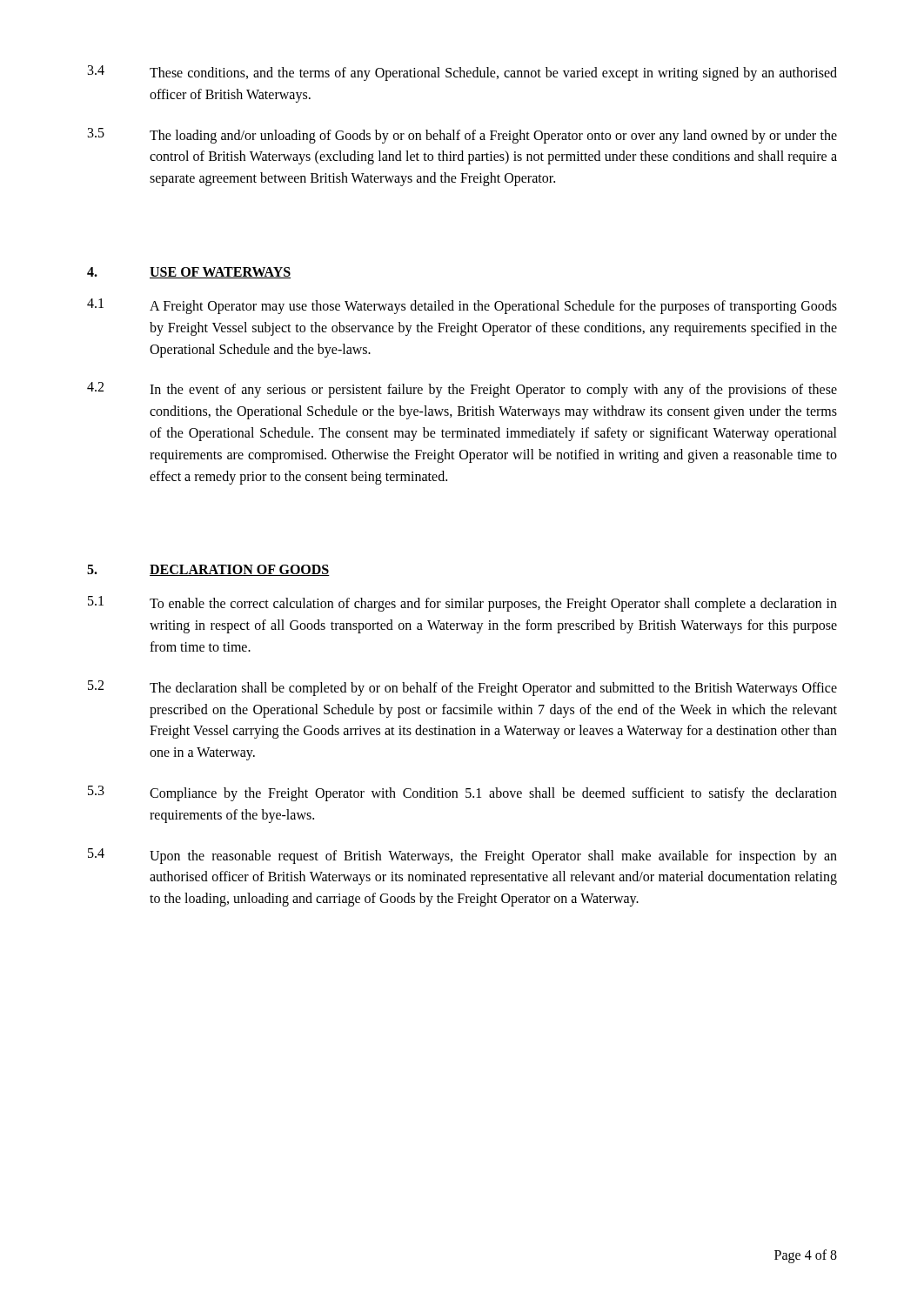
Task: Select the text starting "5.2 The declaration"
Action: point(462,721)
